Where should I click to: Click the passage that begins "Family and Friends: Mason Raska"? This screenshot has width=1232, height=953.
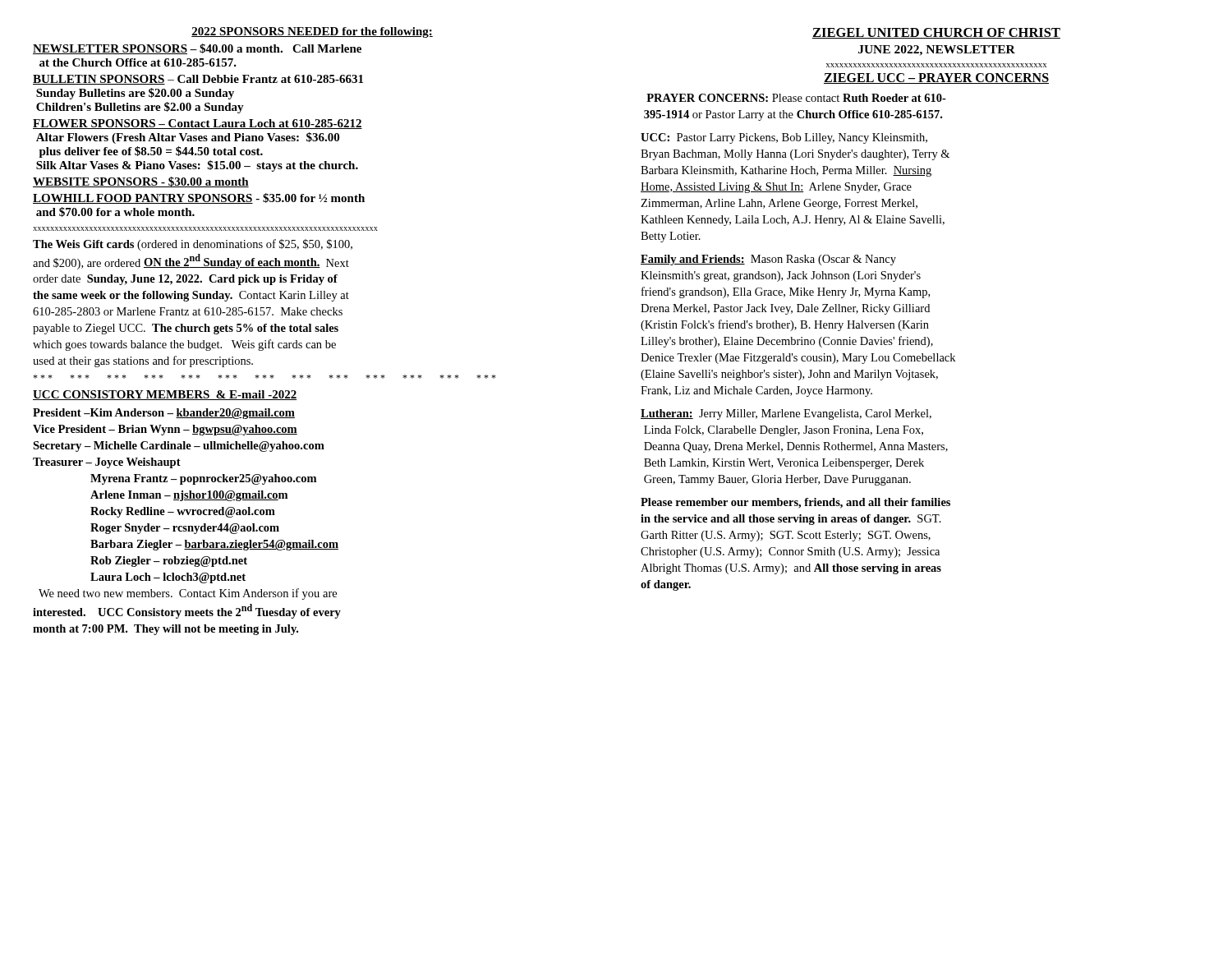pyautogui.click(x=798, y=325)
